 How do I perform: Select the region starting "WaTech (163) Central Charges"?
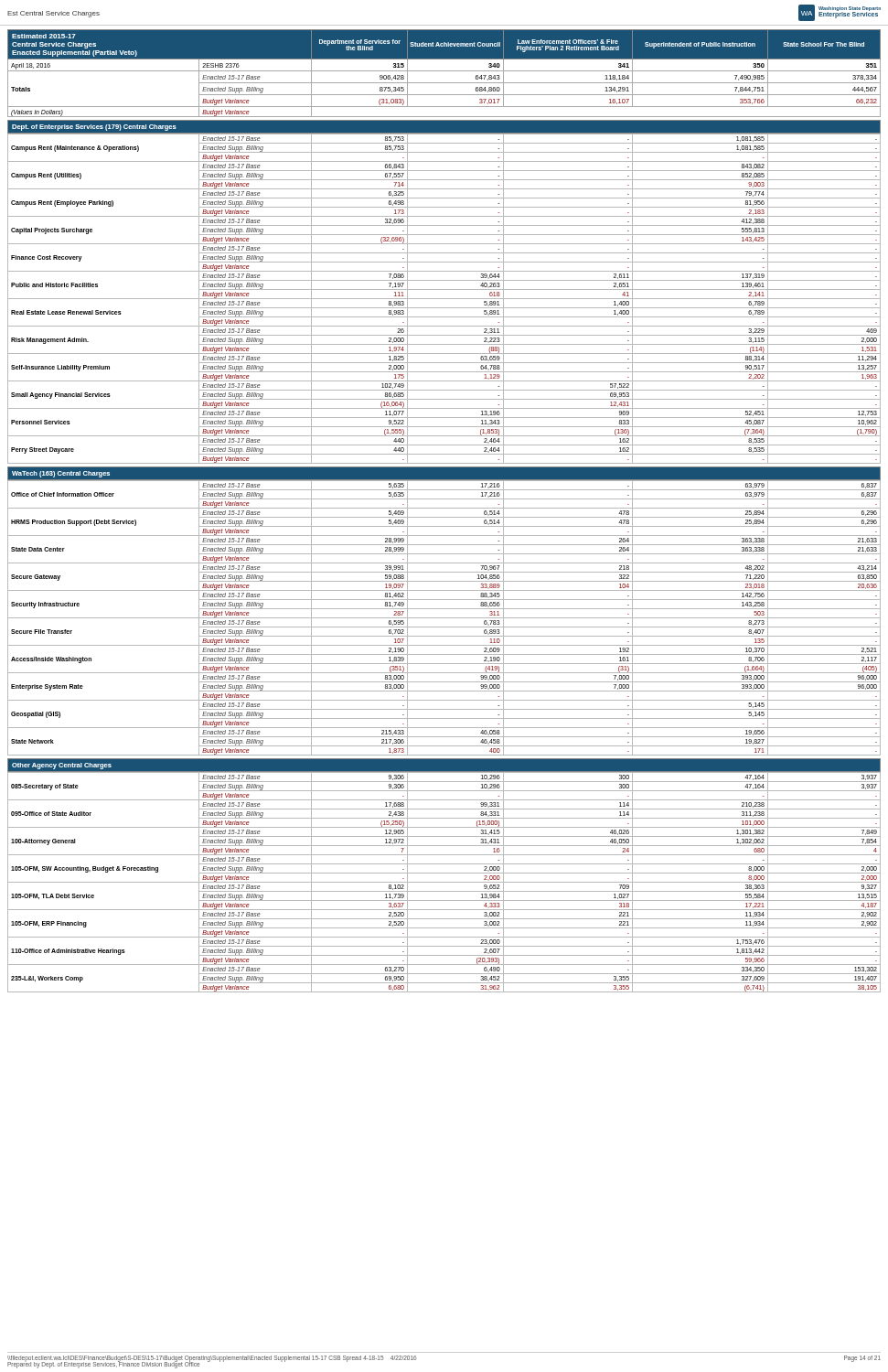click(444, 473)
